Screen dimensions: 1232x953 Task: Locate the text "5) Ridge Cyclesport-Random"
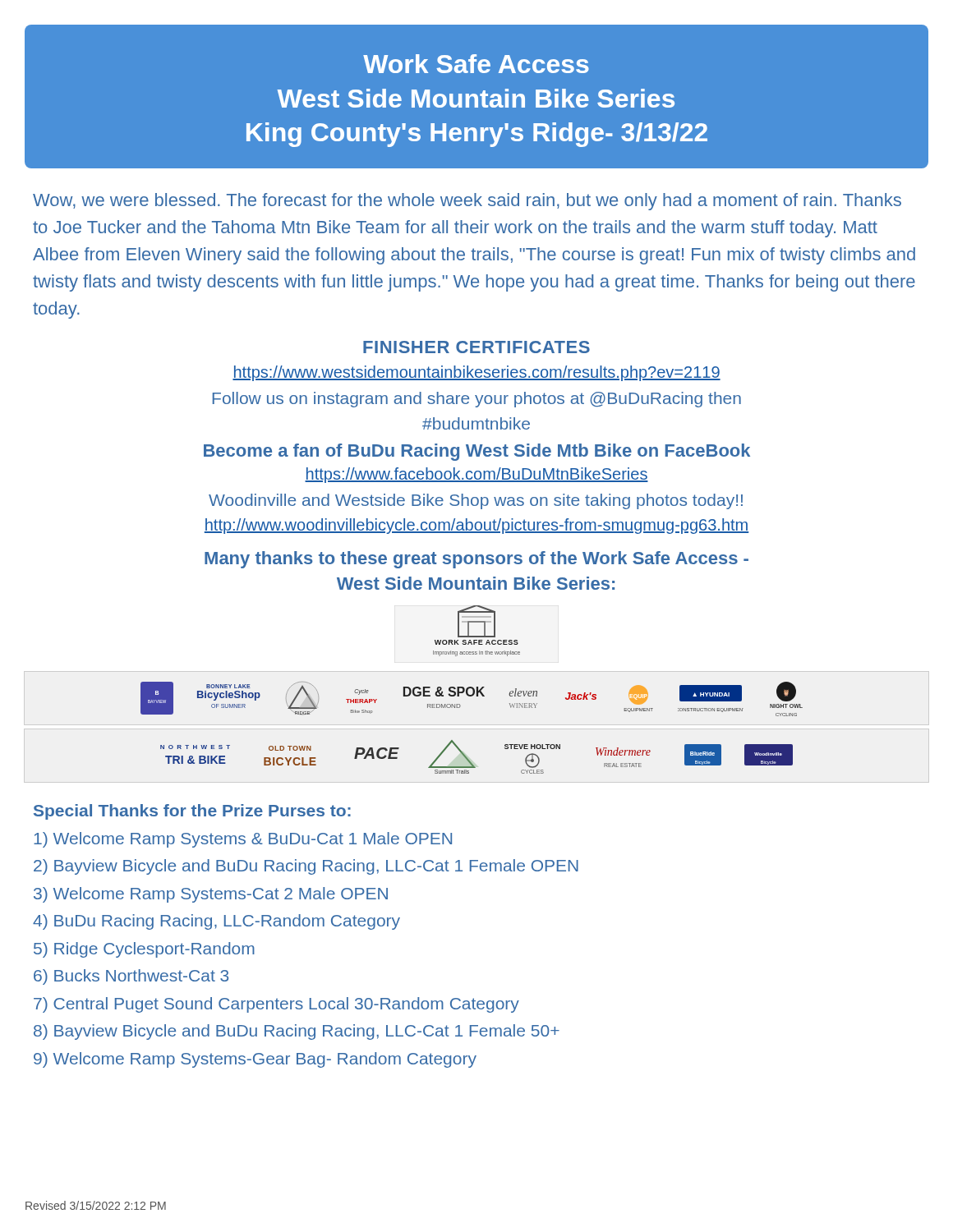(144, 948)
